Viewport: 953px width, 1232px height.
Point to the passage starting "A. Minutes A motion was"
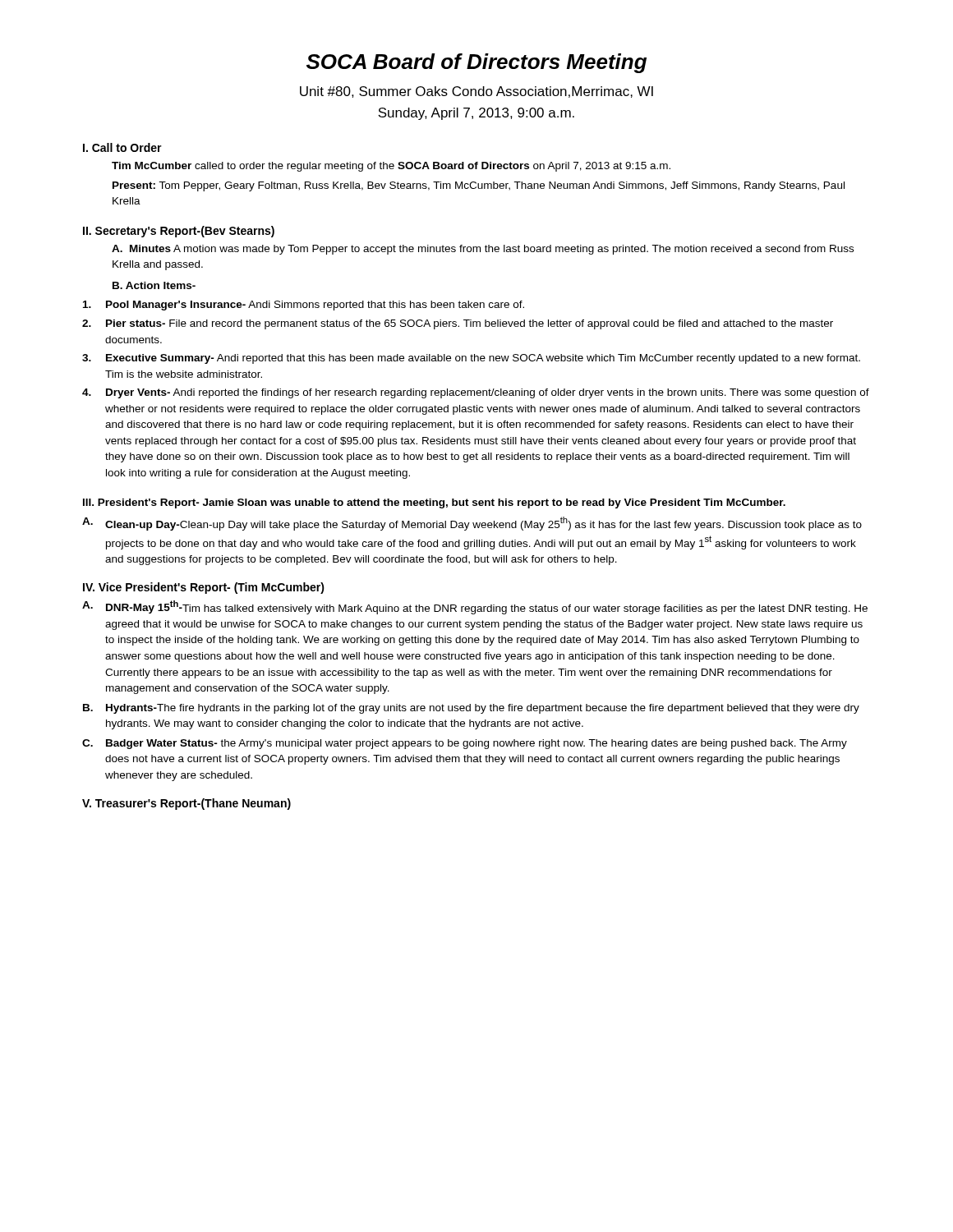coord(483,256)
